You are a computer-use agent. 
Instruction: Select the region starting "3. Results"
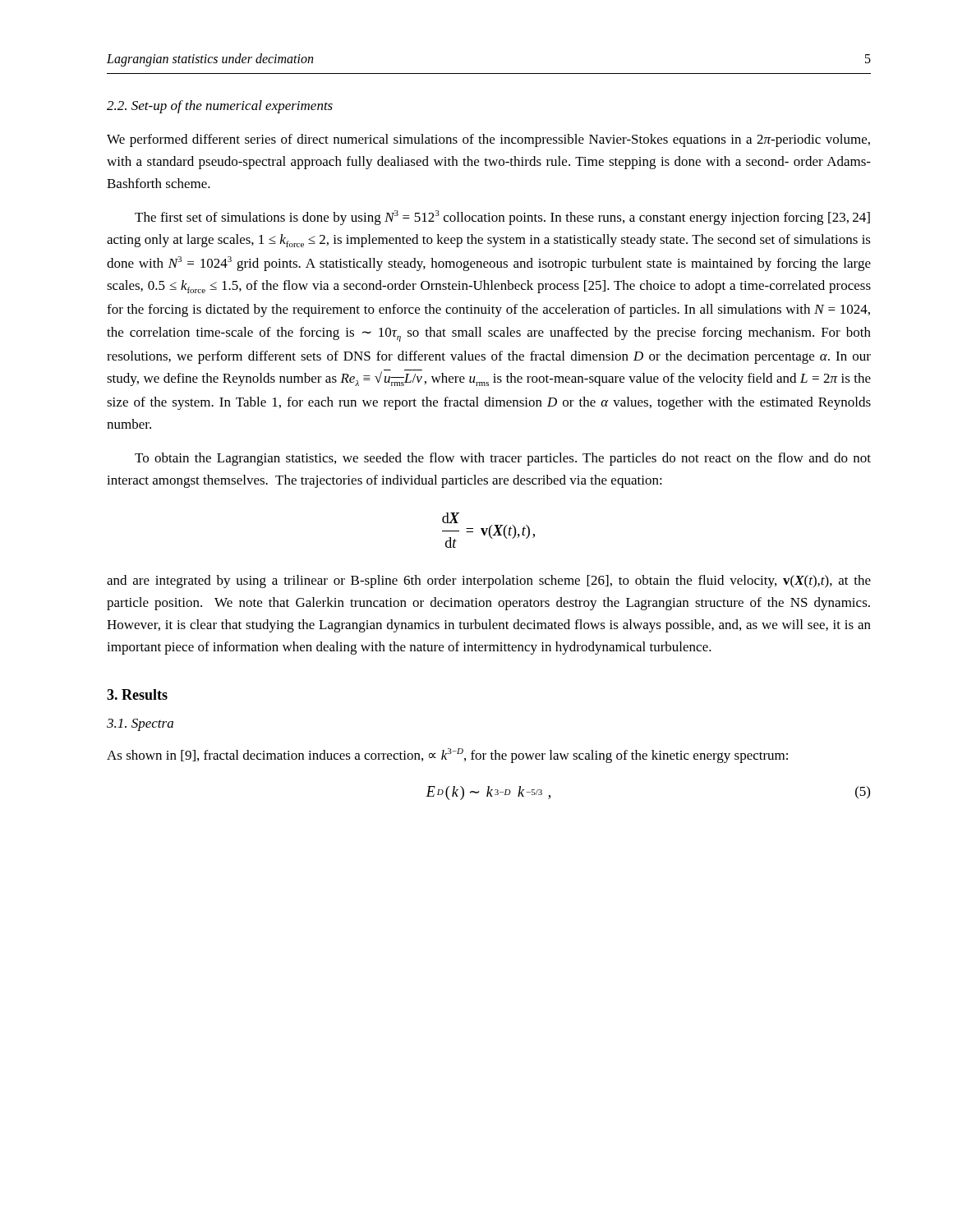pyautogui.click(x=137, y=695)
